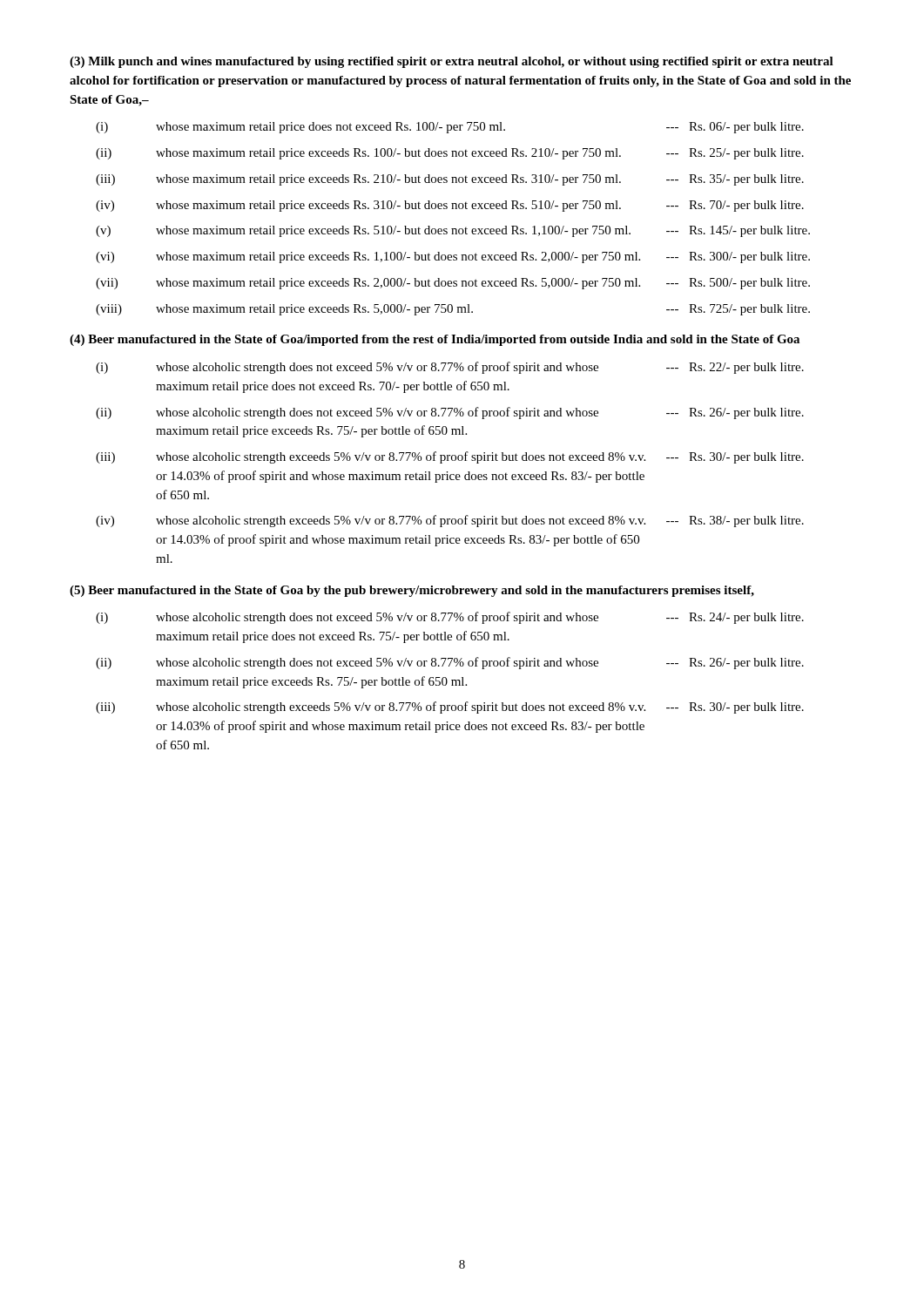
Task: Point to the block beginning "(4) Beer manufactured in the"
Action: coord(435,339)
